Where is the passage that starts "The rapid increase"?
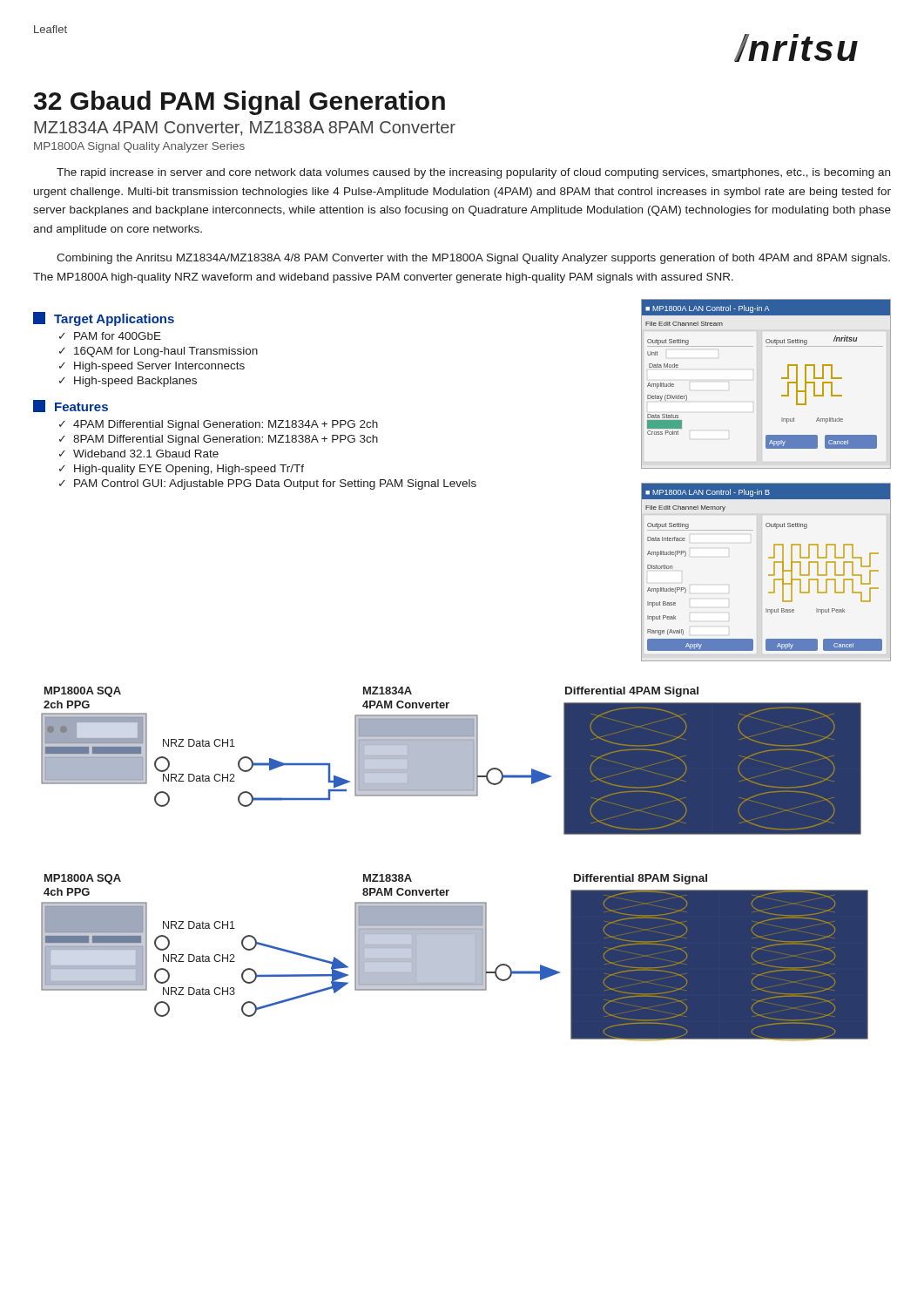The width and height of the screenshot is (924, 1307). pyautogui.click(x=473, y=173)
